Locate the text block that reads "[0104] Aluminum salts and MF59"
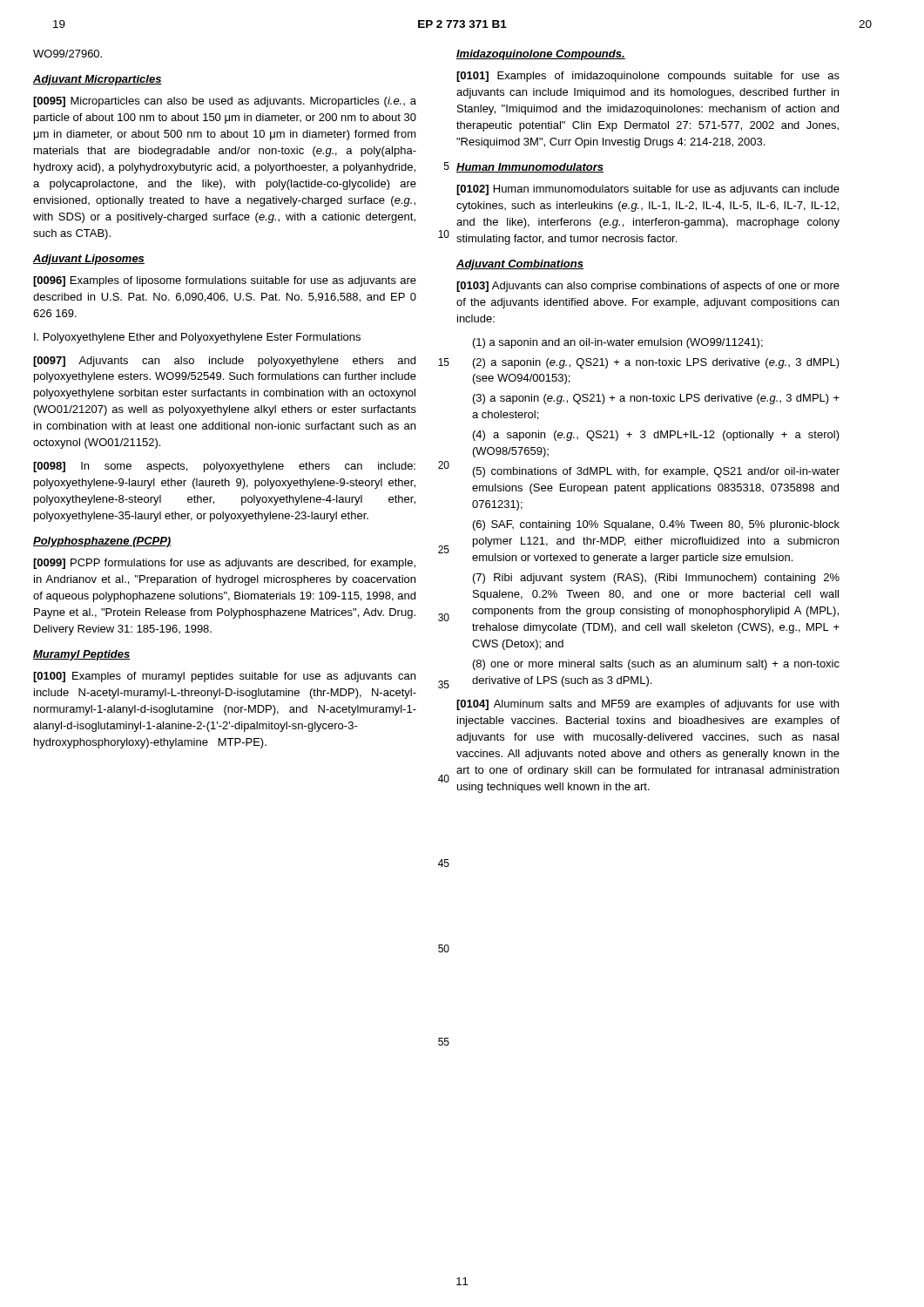This screenshot has height=1307, width=924. pos(648,745)
